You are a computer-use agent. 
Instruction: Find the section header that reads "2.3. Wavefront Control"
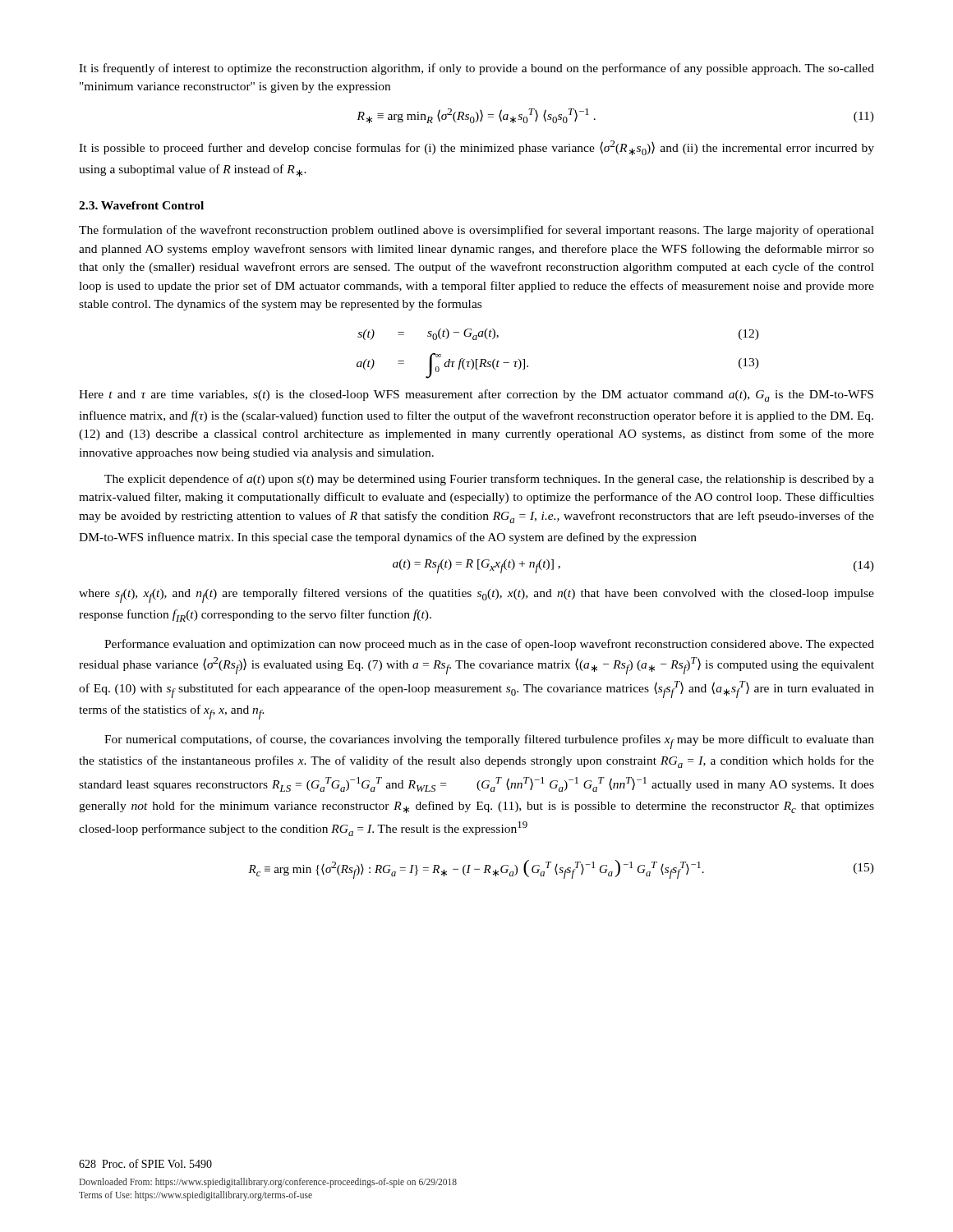point(142,205)
